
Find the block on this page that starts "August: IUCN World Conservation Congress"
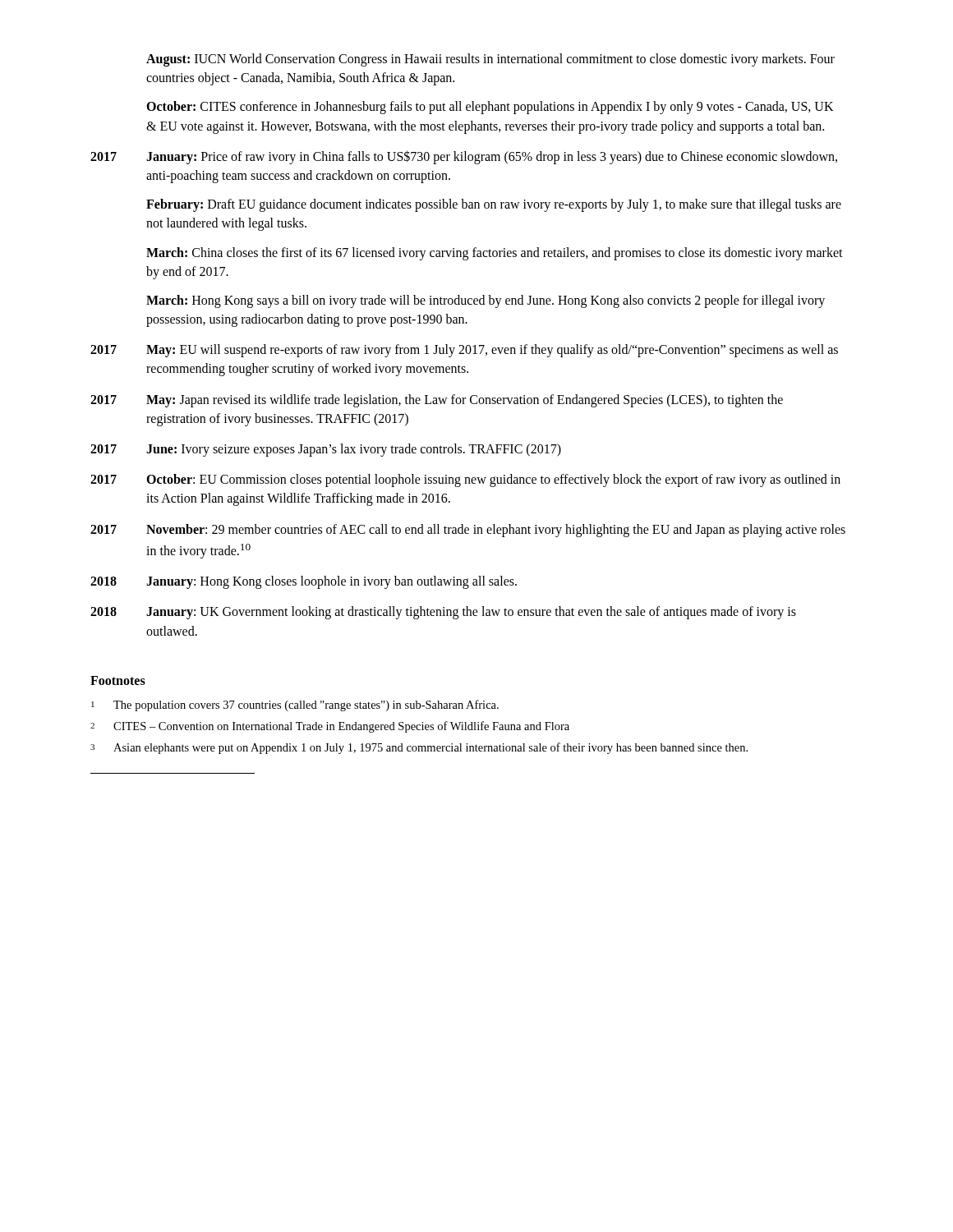(x=468, y=92)
